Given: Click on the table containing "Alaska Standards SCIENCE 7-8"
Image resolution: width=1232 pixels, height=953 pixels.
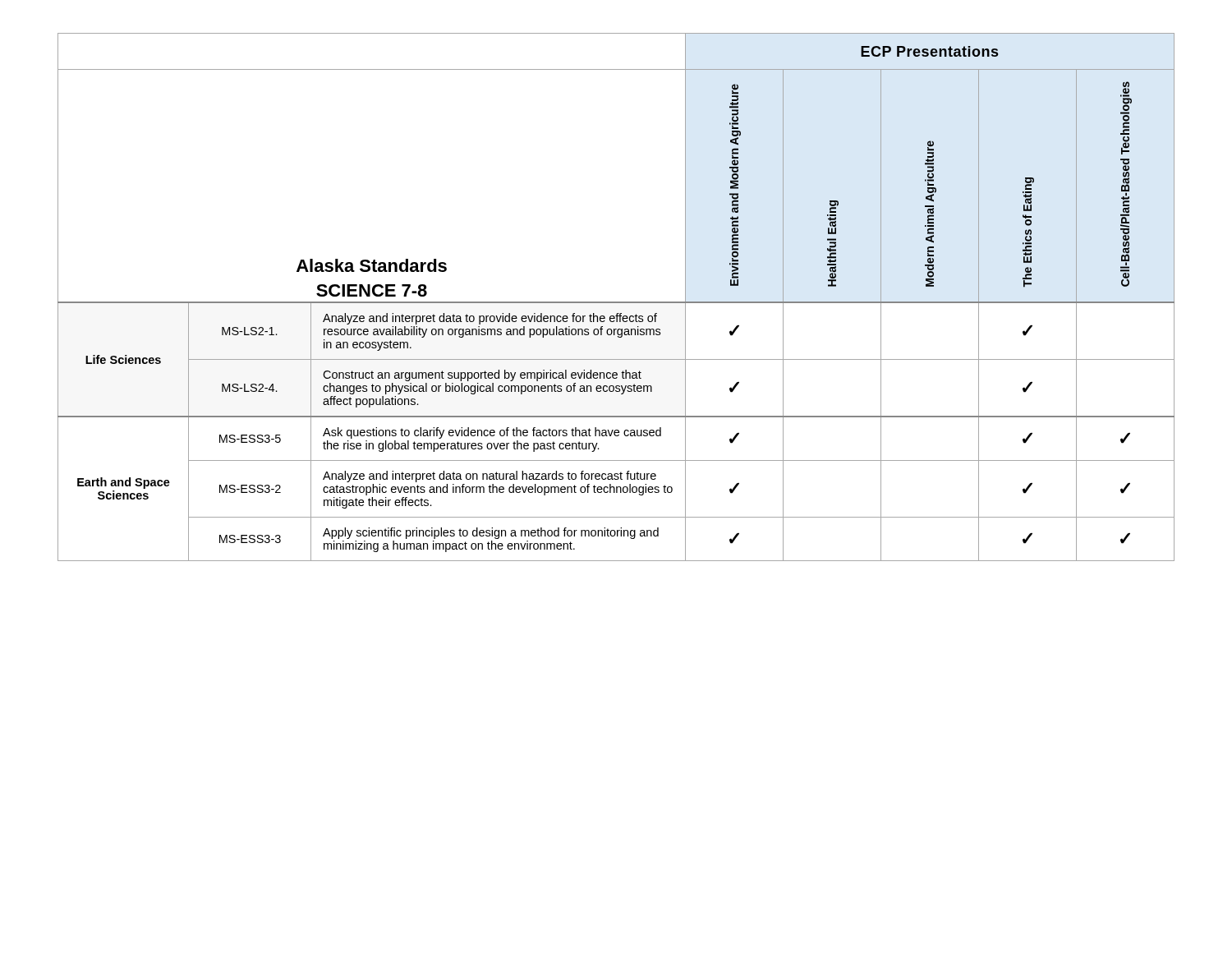Looking at the screenshot, I should 616,297.
